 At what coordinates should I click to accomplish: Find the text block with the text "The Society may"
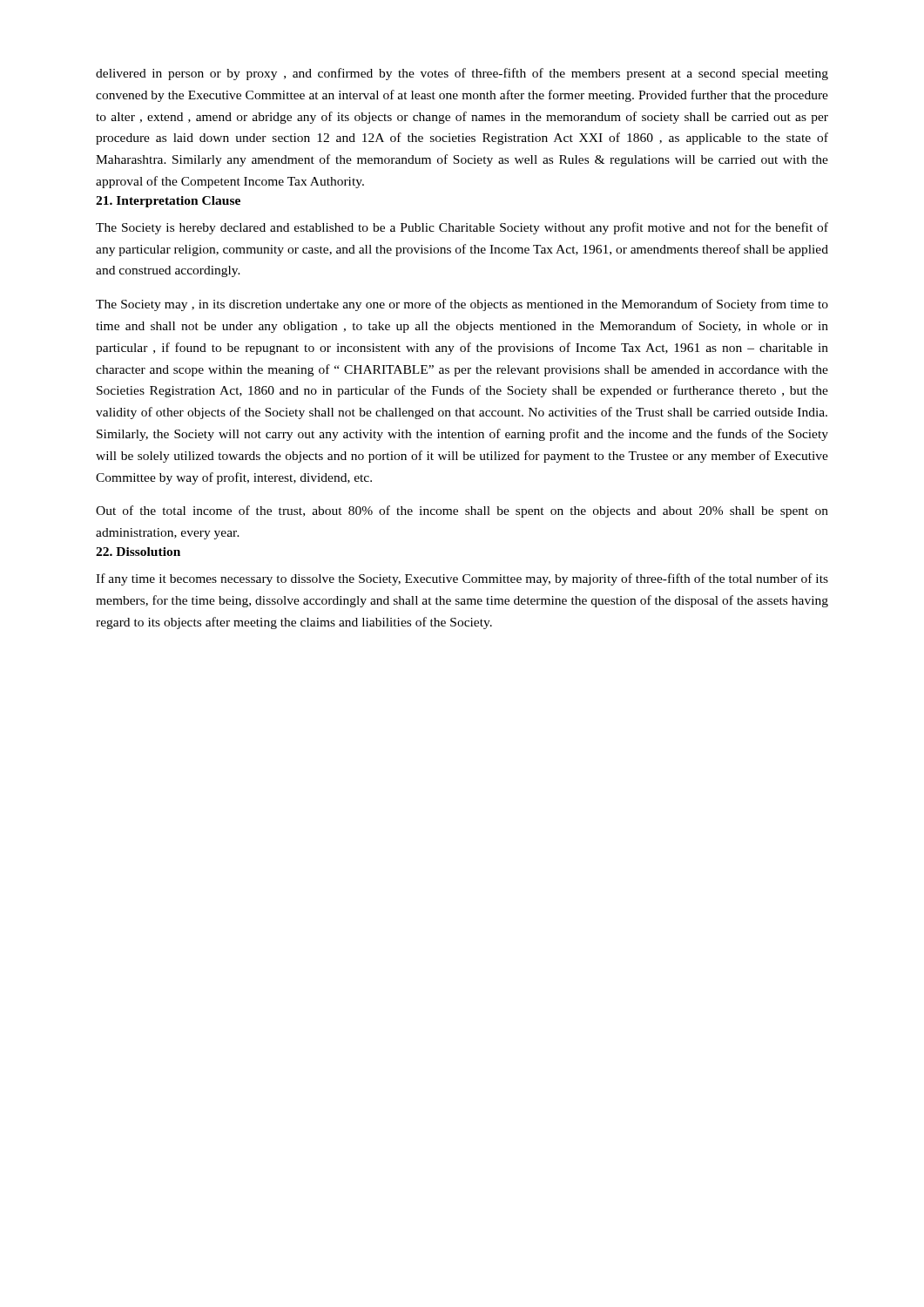[x=462, y=390]
